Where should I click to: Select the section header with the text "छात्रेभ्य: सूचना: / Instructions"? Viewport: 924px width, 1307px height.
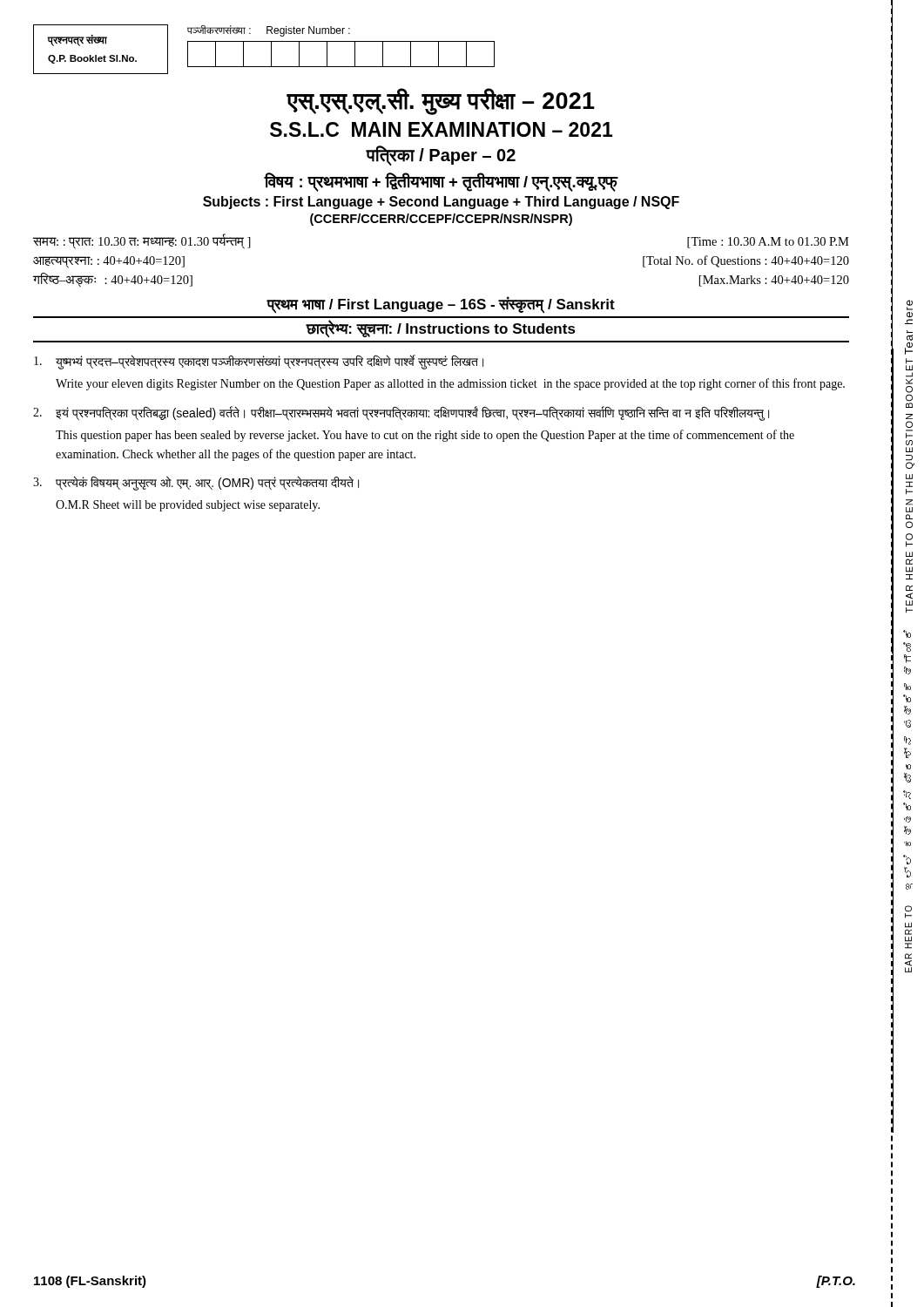coord(441,329)
